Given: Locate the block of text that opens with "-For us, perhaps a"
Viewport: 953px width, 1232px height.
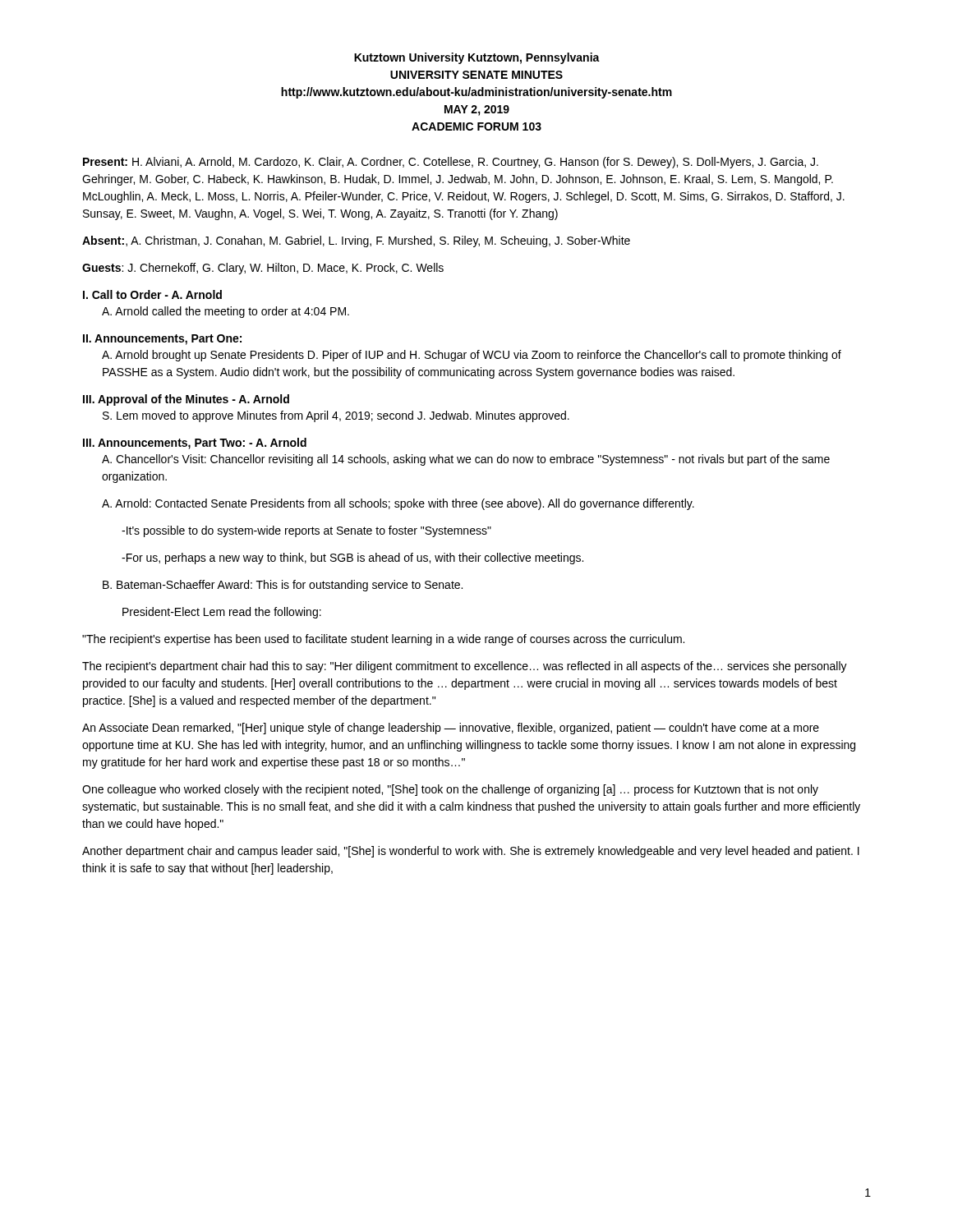Looking at the screenshot, I should [353, 558].
